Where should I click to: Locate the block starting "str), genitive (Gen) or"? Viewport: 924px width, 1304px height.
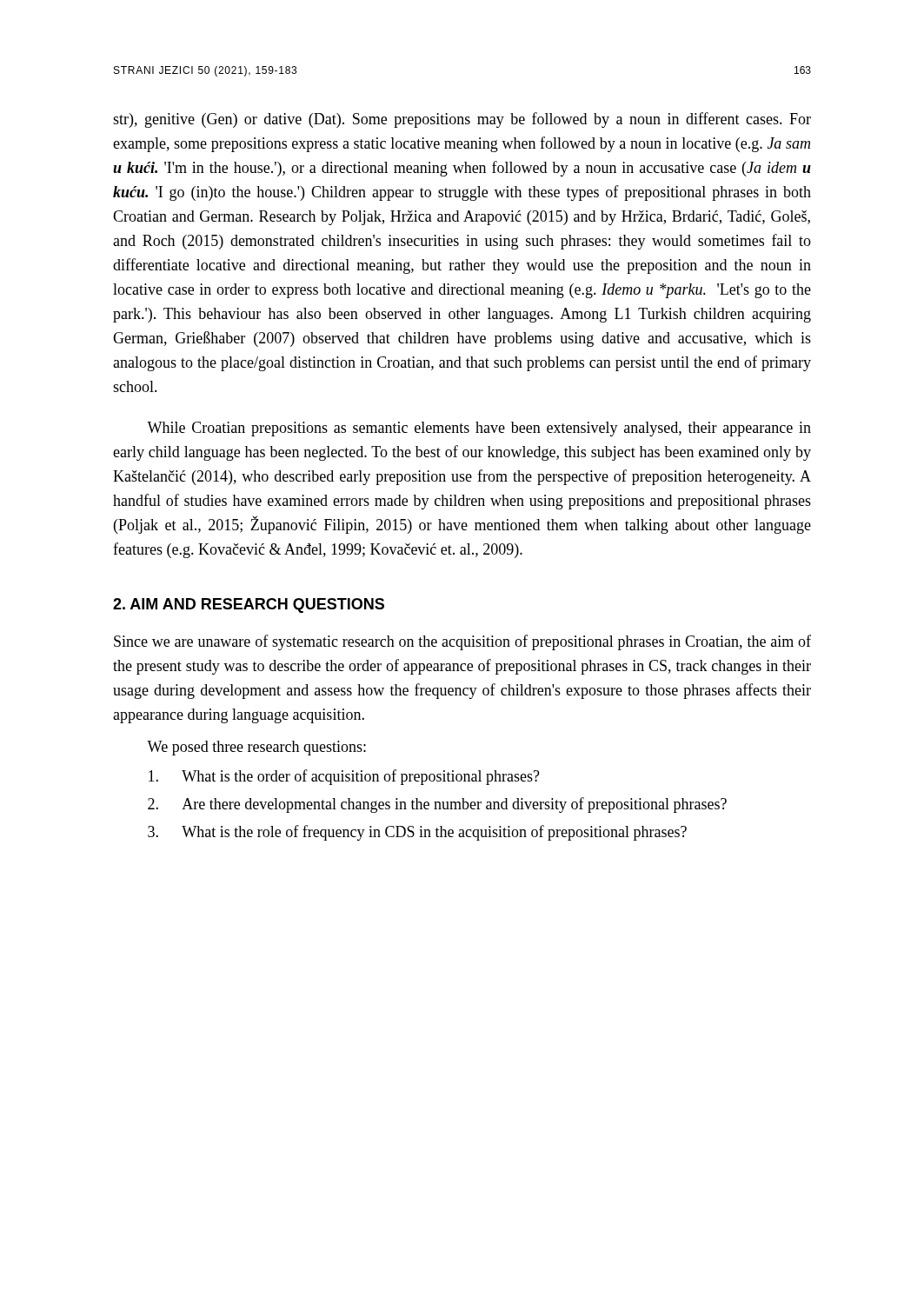[x=462, y=253]
